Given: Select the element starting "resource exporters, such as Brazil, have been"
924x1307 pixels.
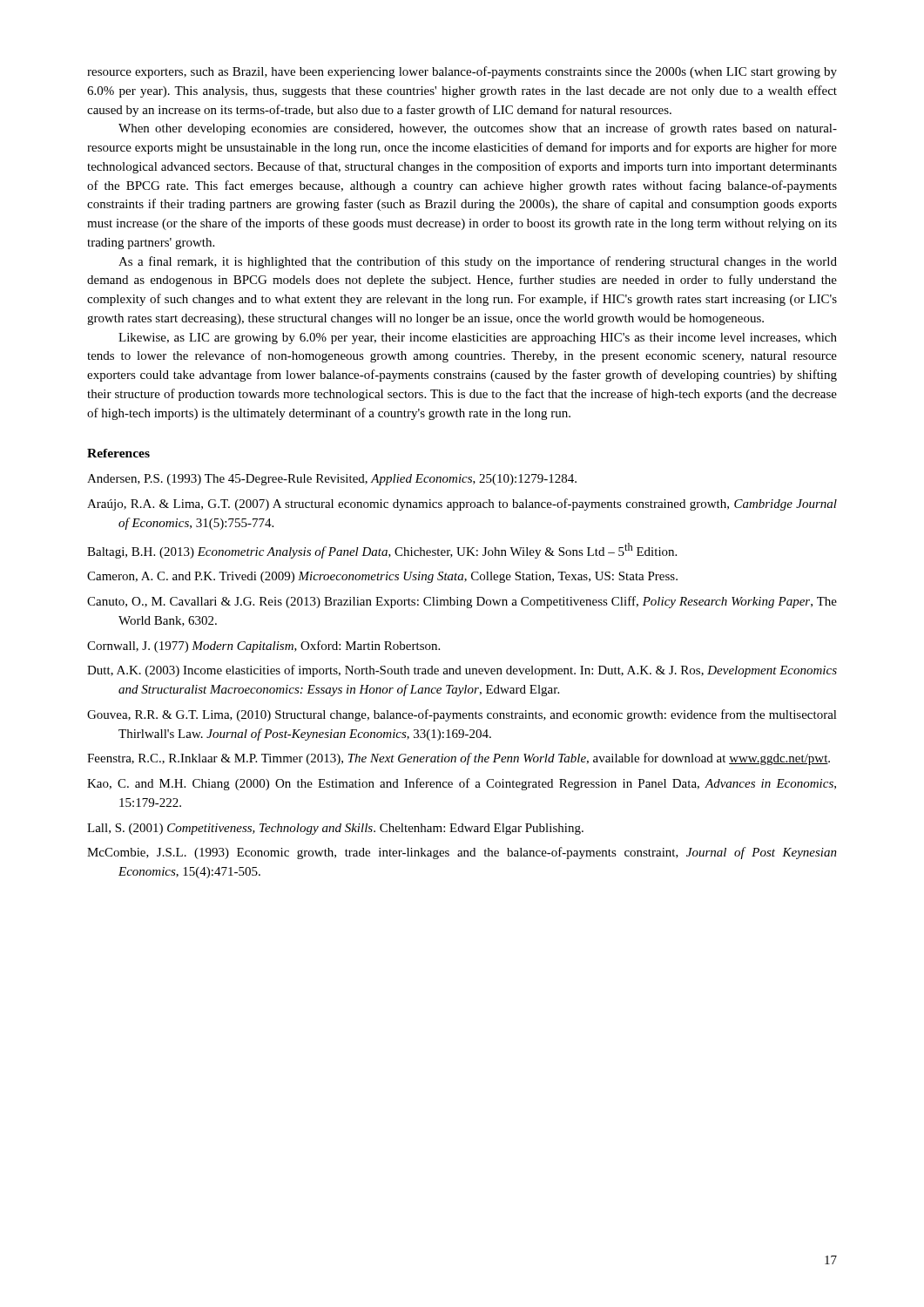Looking at the screenshot, I should (x=462, y=91).
